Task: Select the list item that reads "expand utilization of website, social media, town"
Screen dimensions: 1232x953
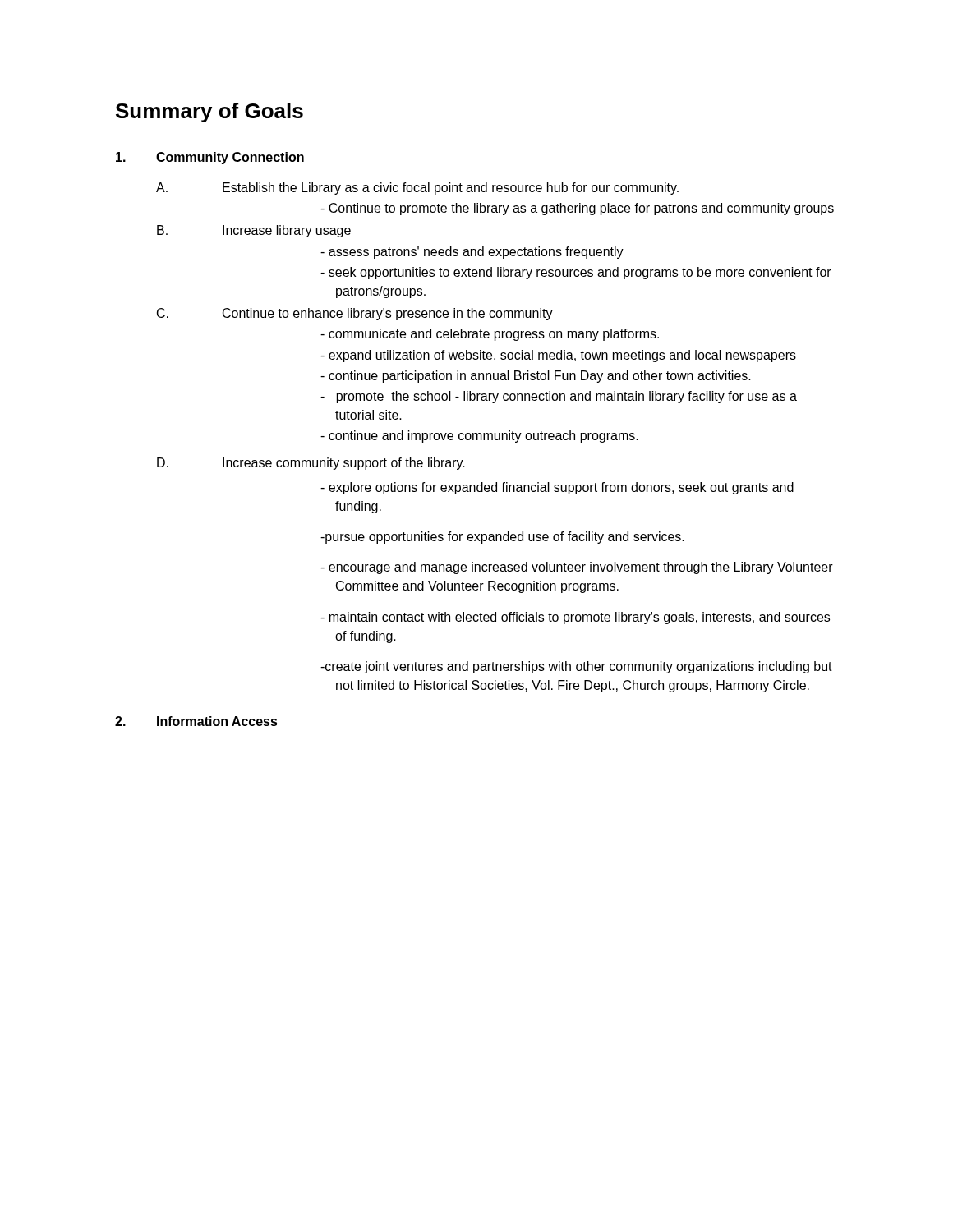Action: tap(579, 355)
